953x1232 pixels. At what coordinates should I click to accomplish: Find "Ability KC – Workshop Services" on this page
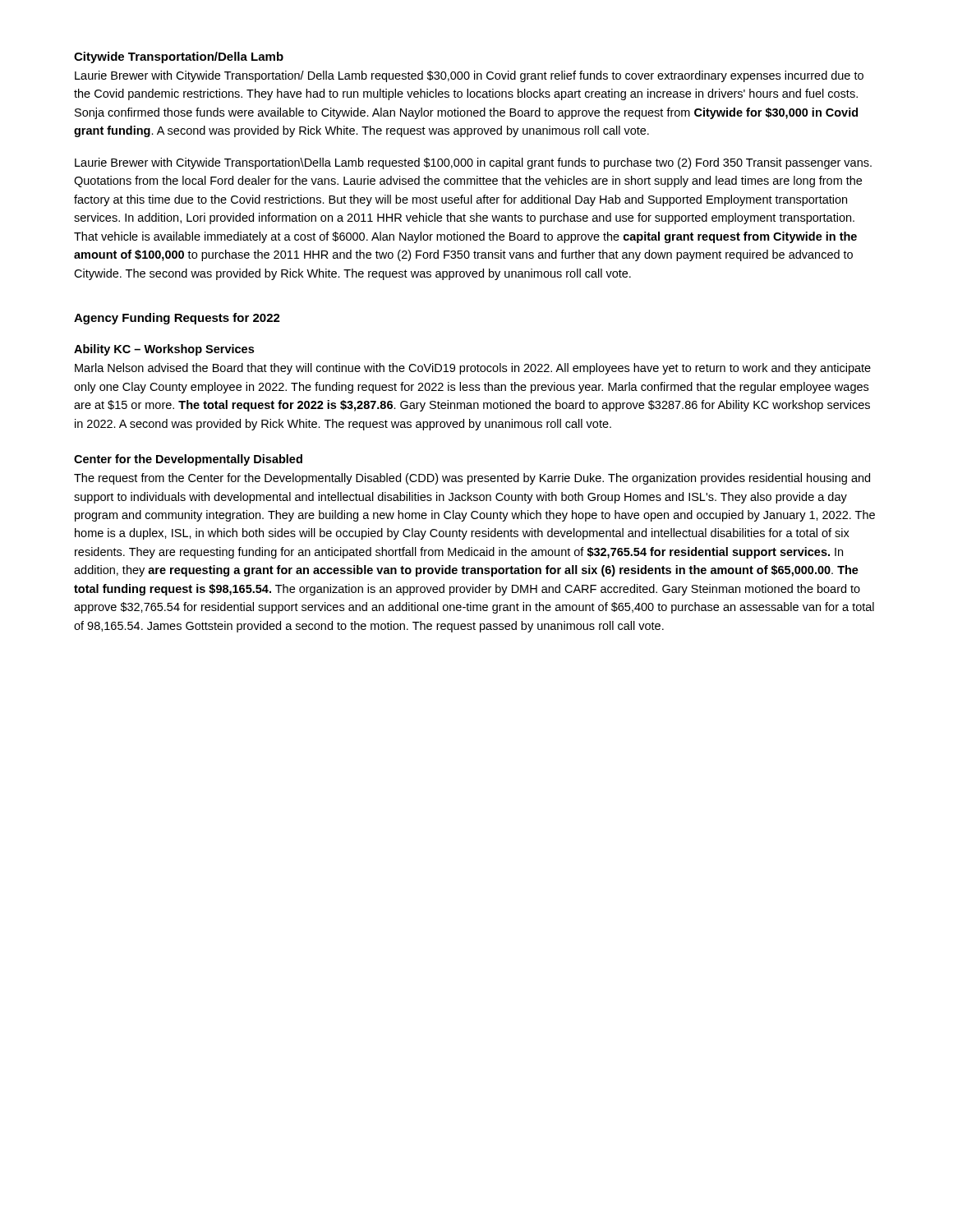[x=164, y=349]
